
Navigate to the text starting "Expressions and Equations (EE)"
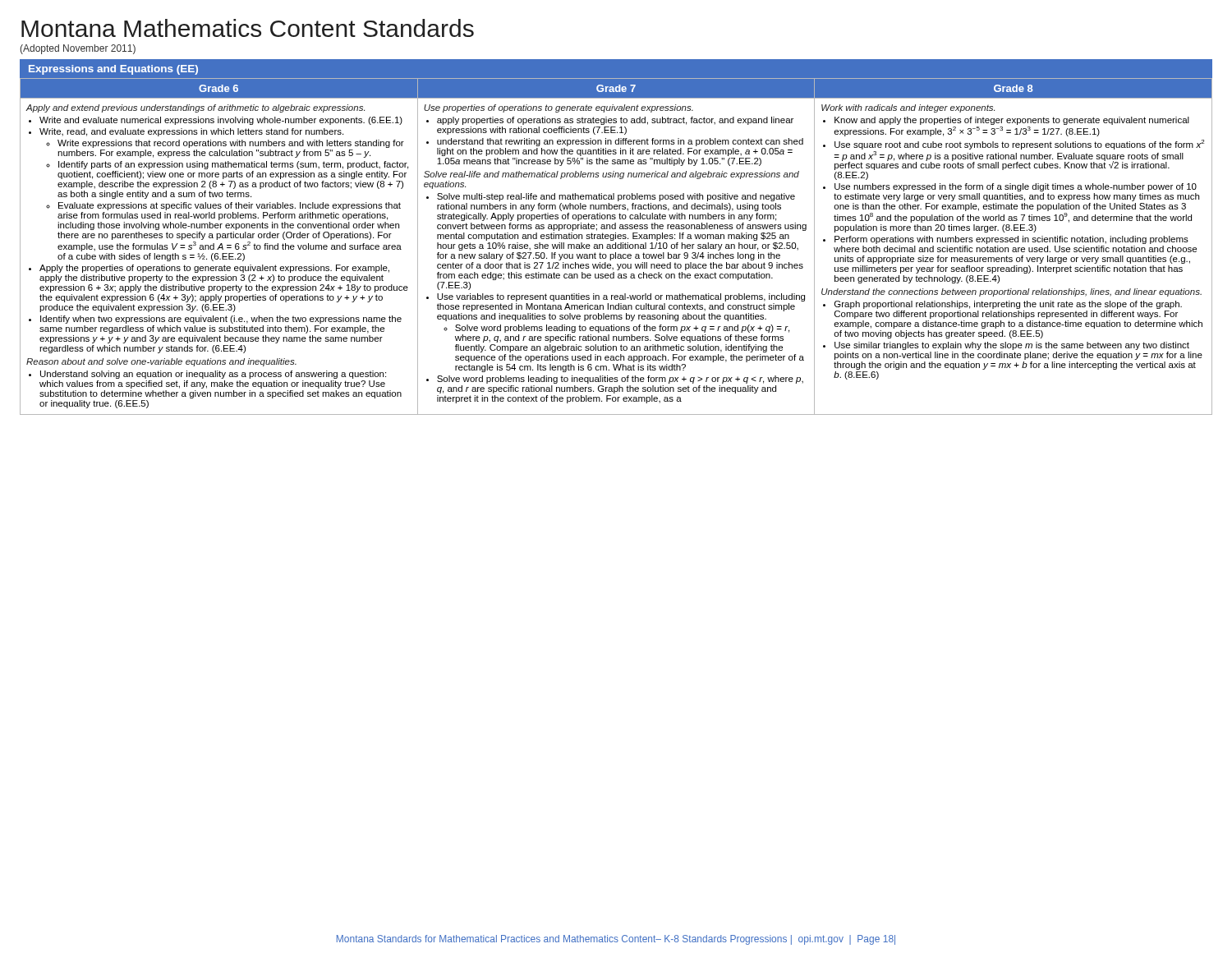(x=113, y=69)
